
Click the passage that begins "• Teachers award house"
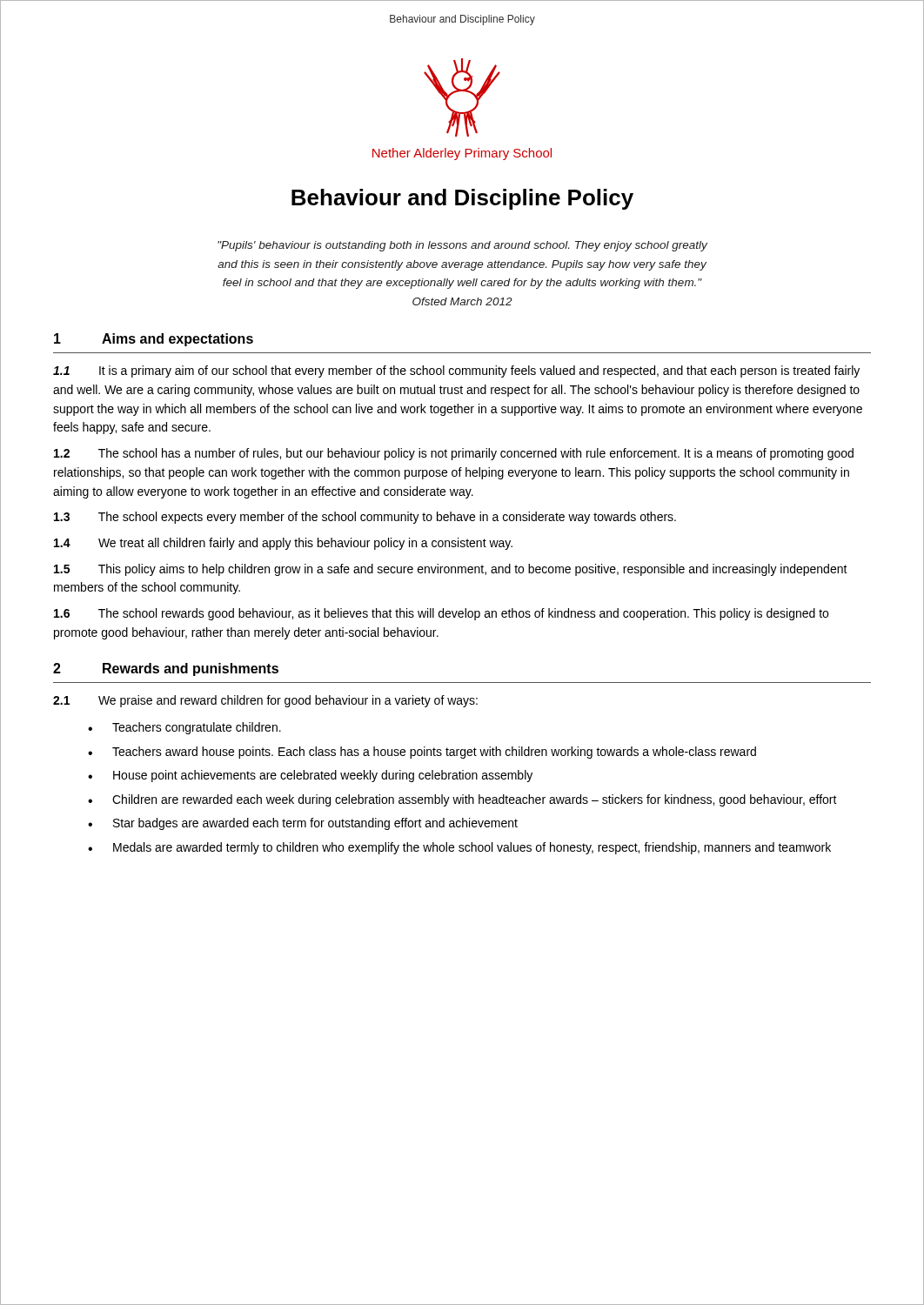pos(422,753)
